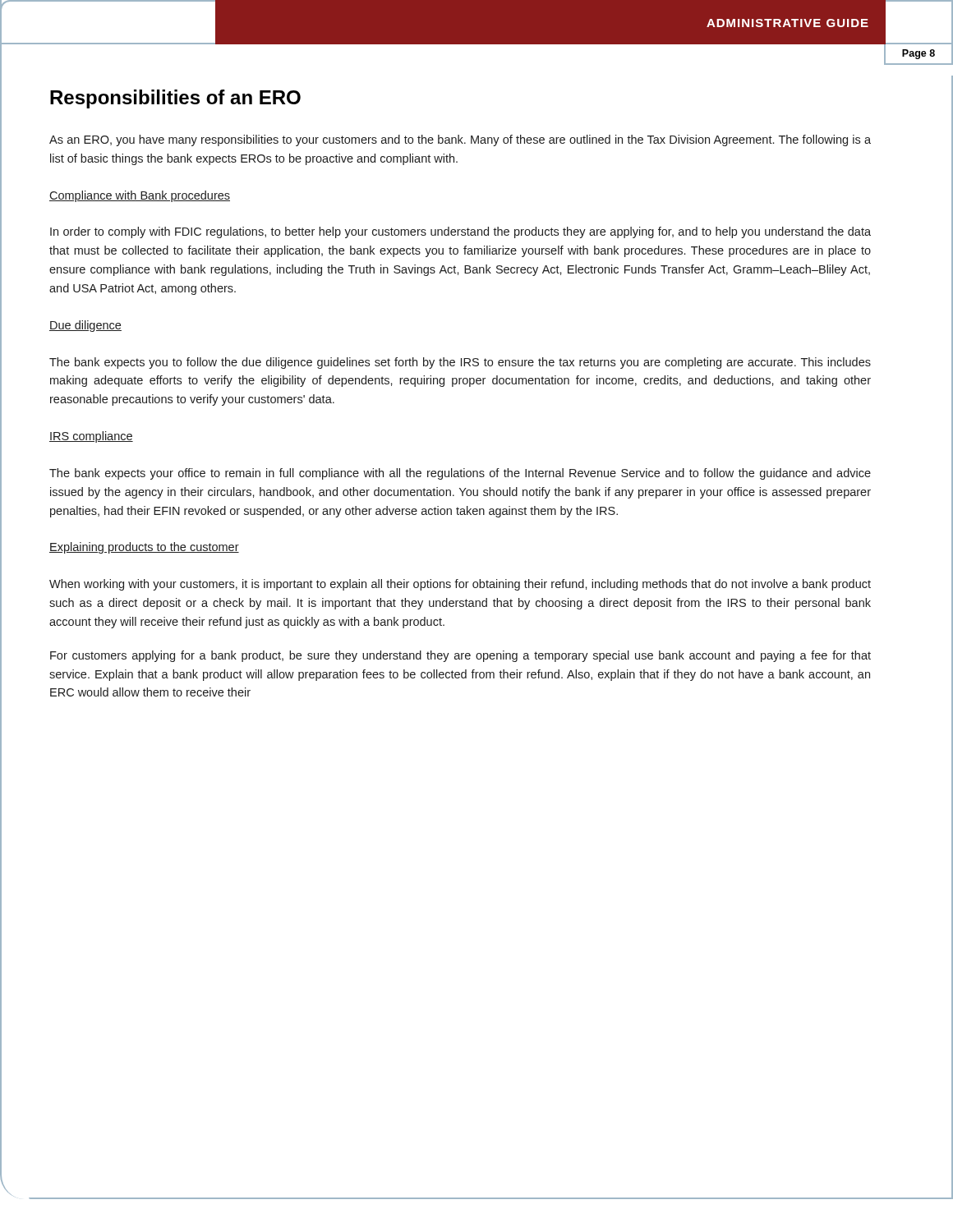
Task: Find the section header with the text "IRS compliance"
Action: pyautogui.click(x=91, y=437)
